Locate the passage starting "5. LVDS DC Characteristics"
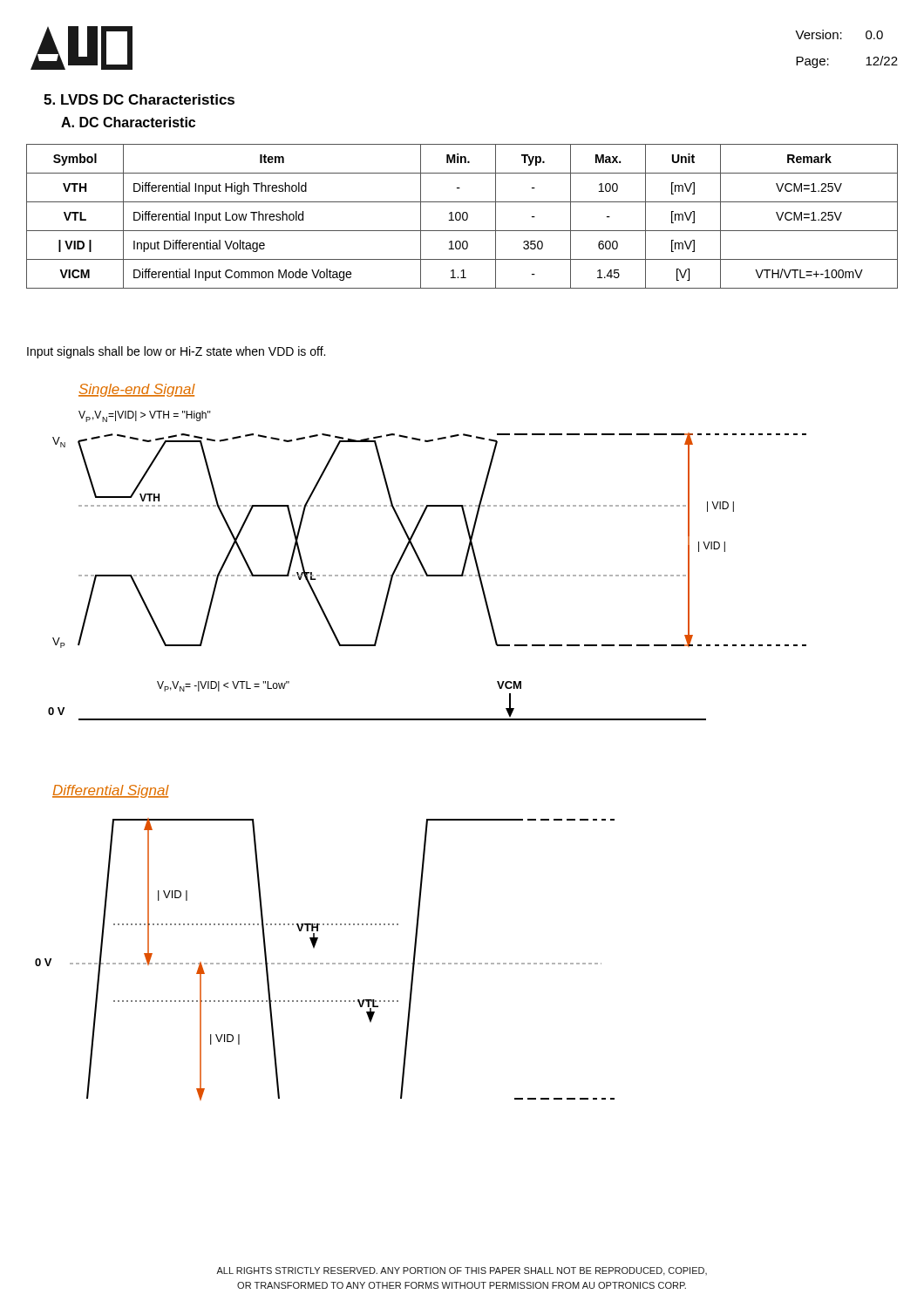 [139, 100]
